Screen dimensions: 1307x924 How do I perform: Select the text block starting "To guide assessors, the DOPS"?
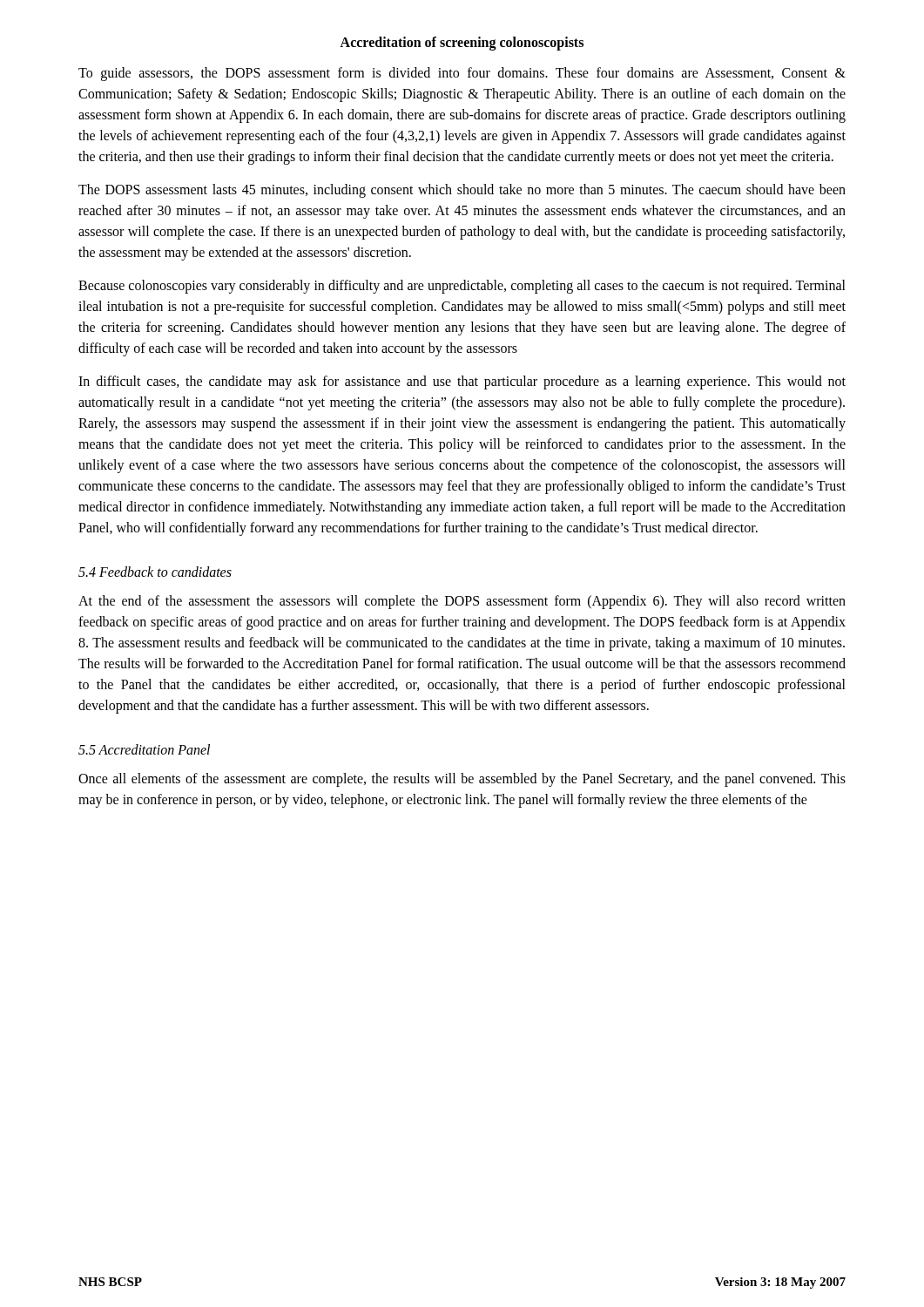point(462,115)
